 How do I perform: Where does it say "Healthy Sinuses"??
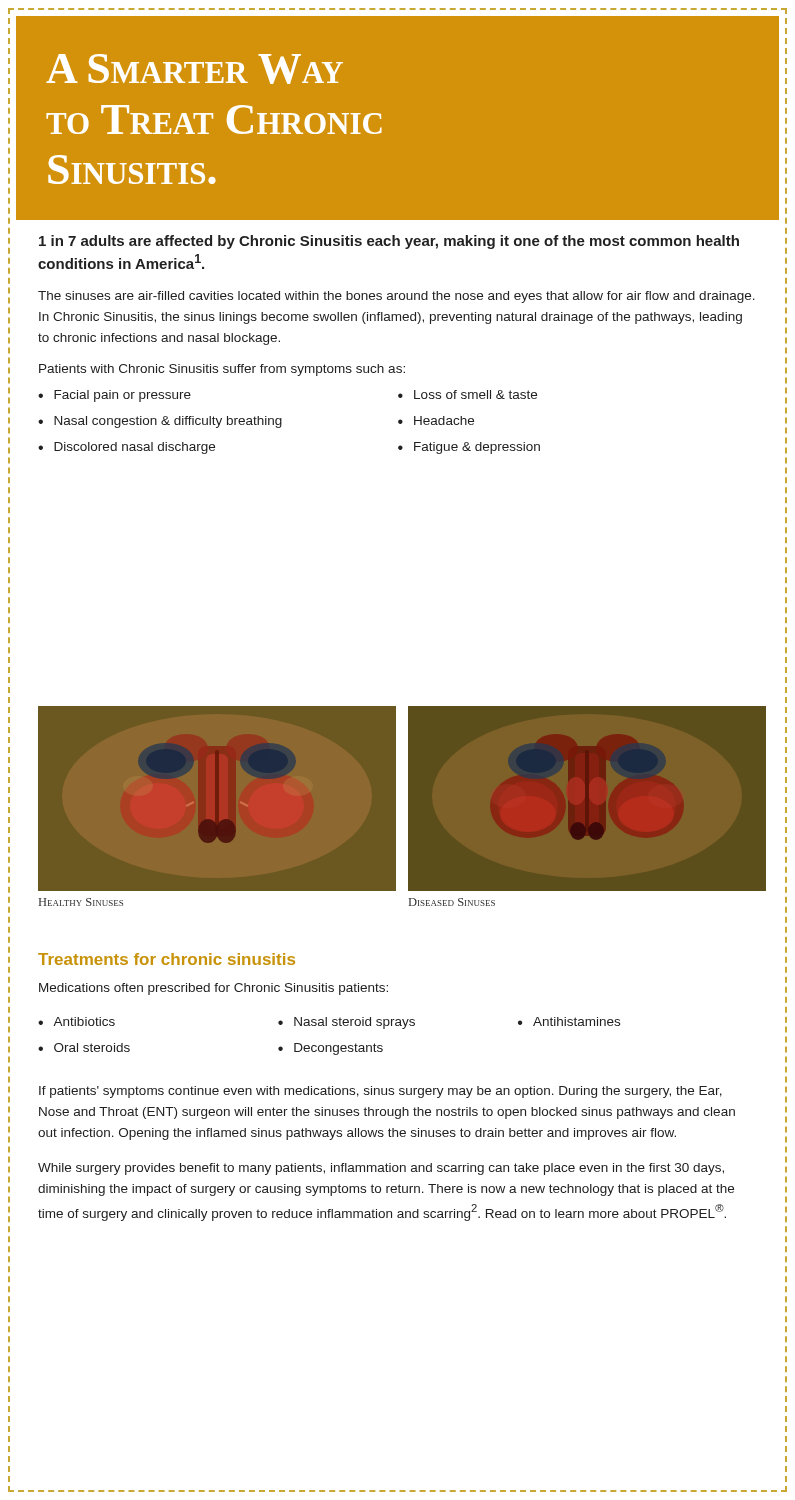pos(81,902)
